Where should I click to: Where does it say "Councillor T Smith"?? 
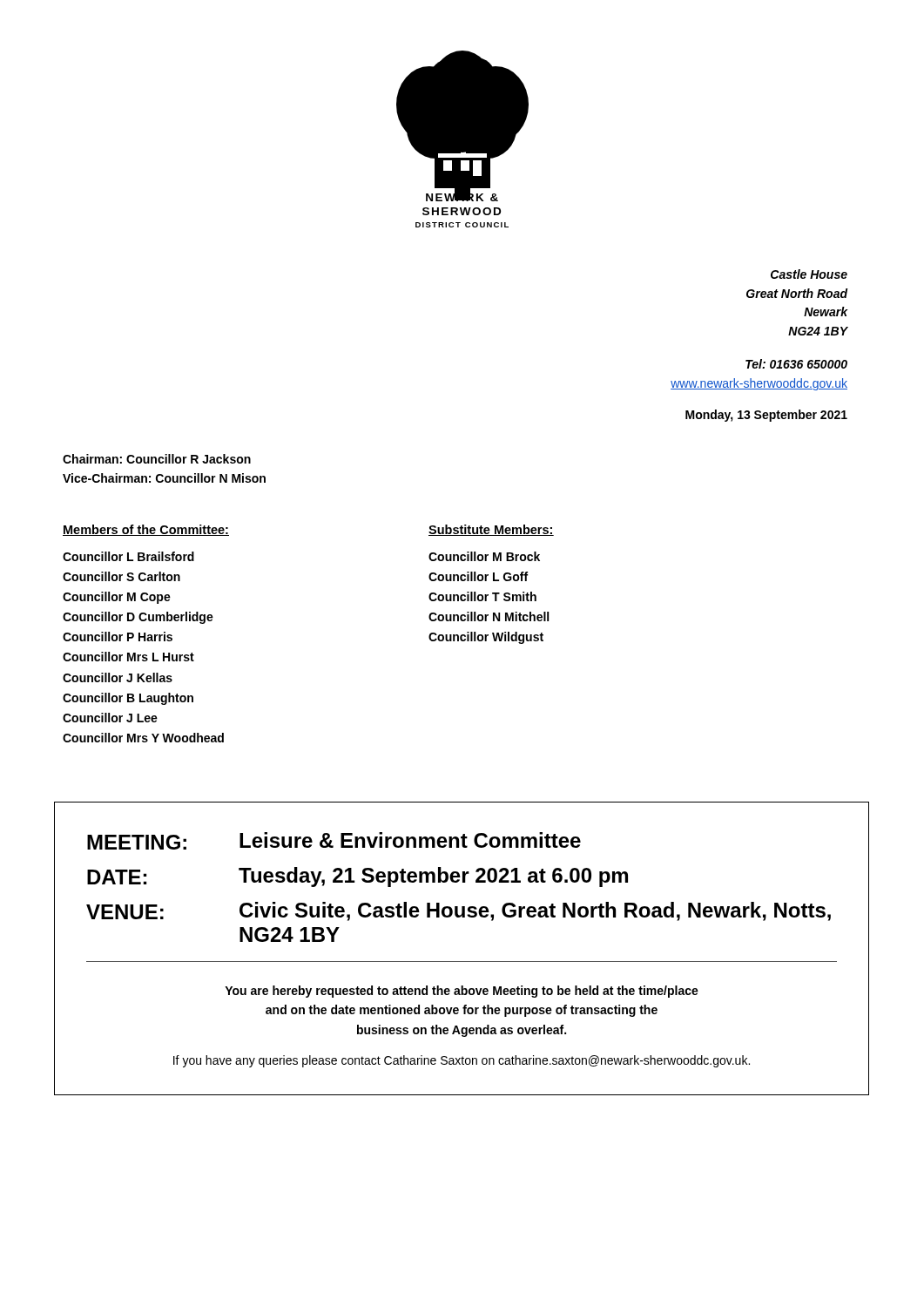[483, 597]
